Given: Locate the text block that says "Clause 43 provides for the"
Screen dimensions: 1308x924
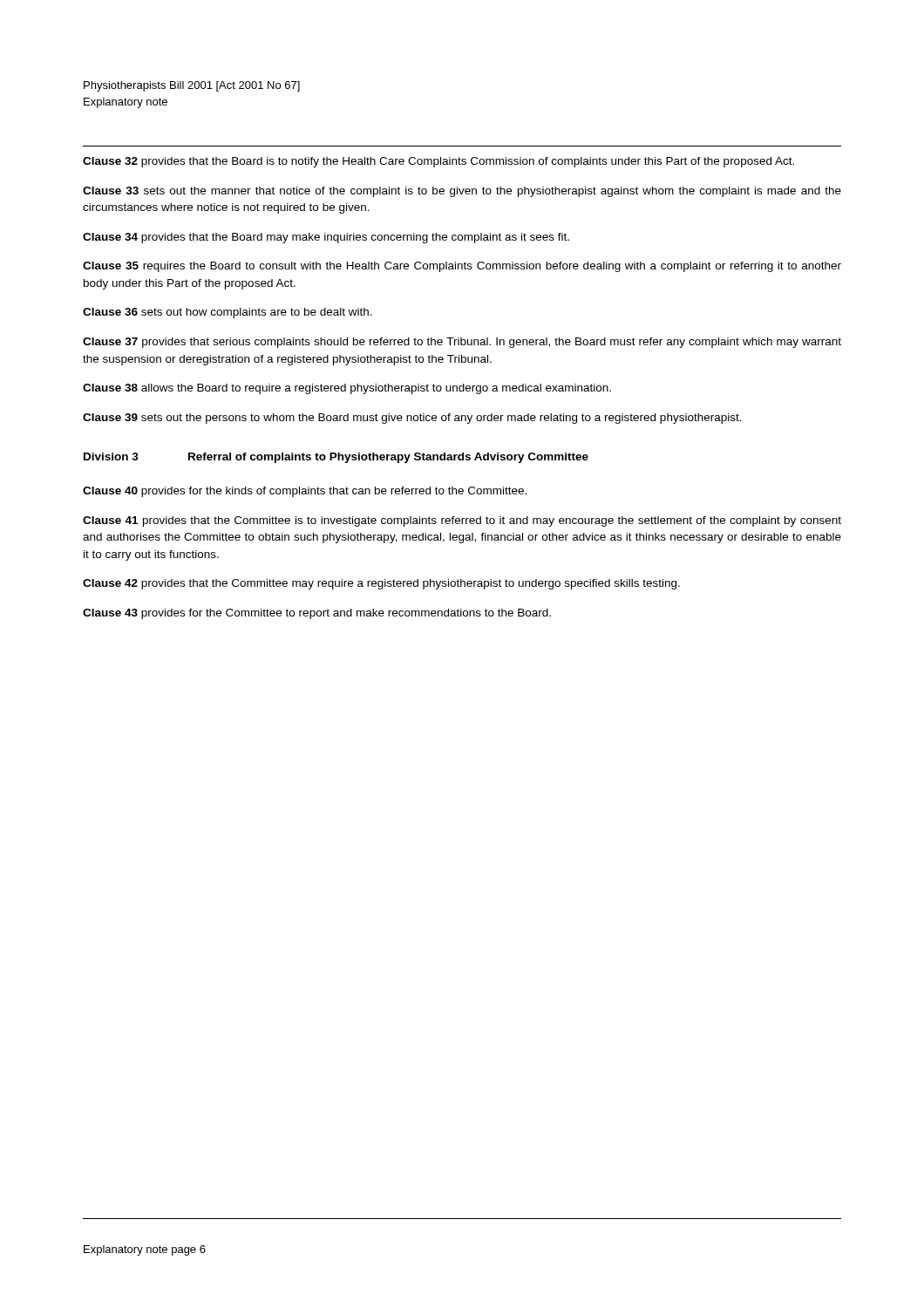Looking at the screenshot, I should [x=317, y=613].
